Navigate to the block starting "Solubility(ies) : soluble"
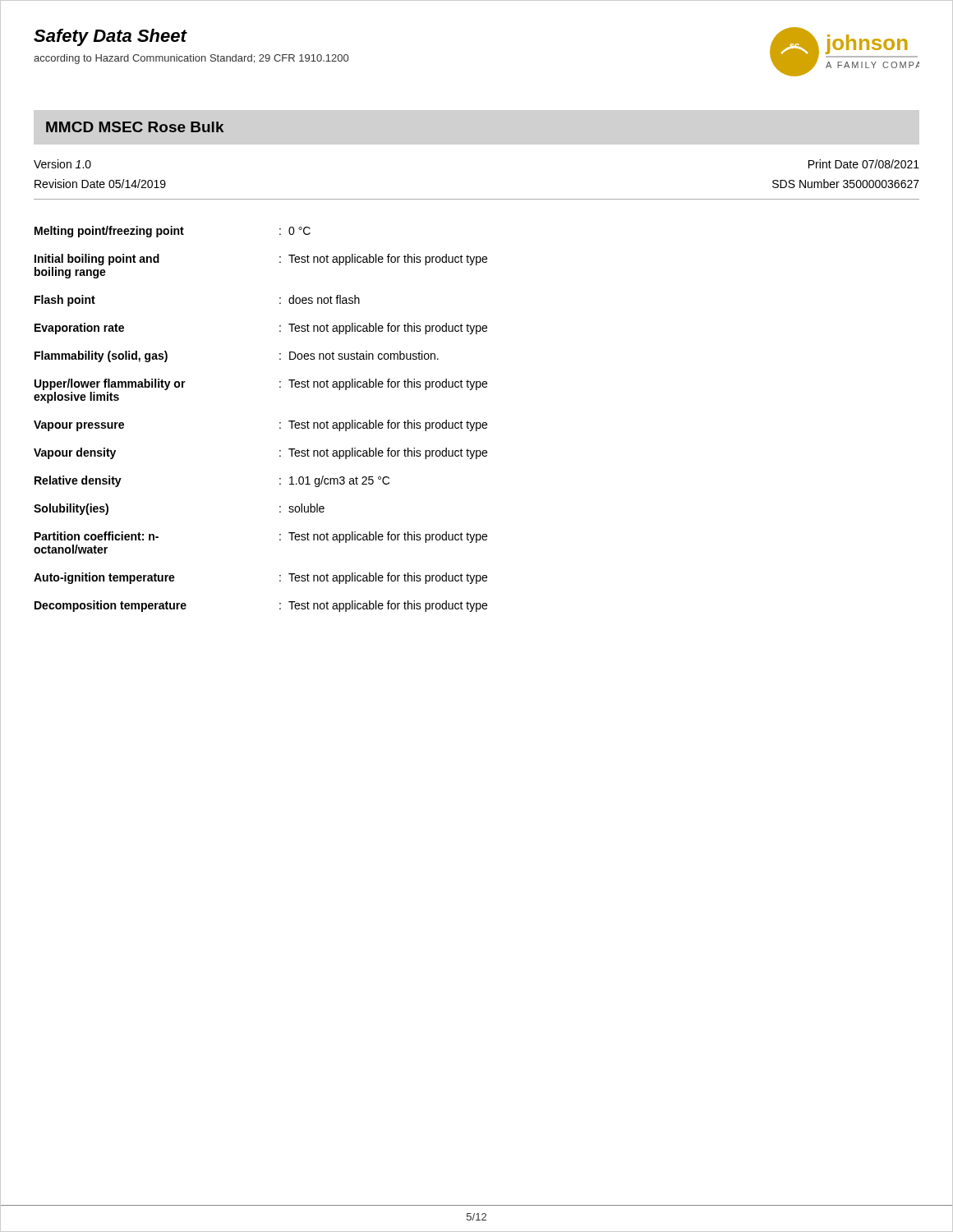The height and width of the screenshot is (1232, 953). pos(70,509)
